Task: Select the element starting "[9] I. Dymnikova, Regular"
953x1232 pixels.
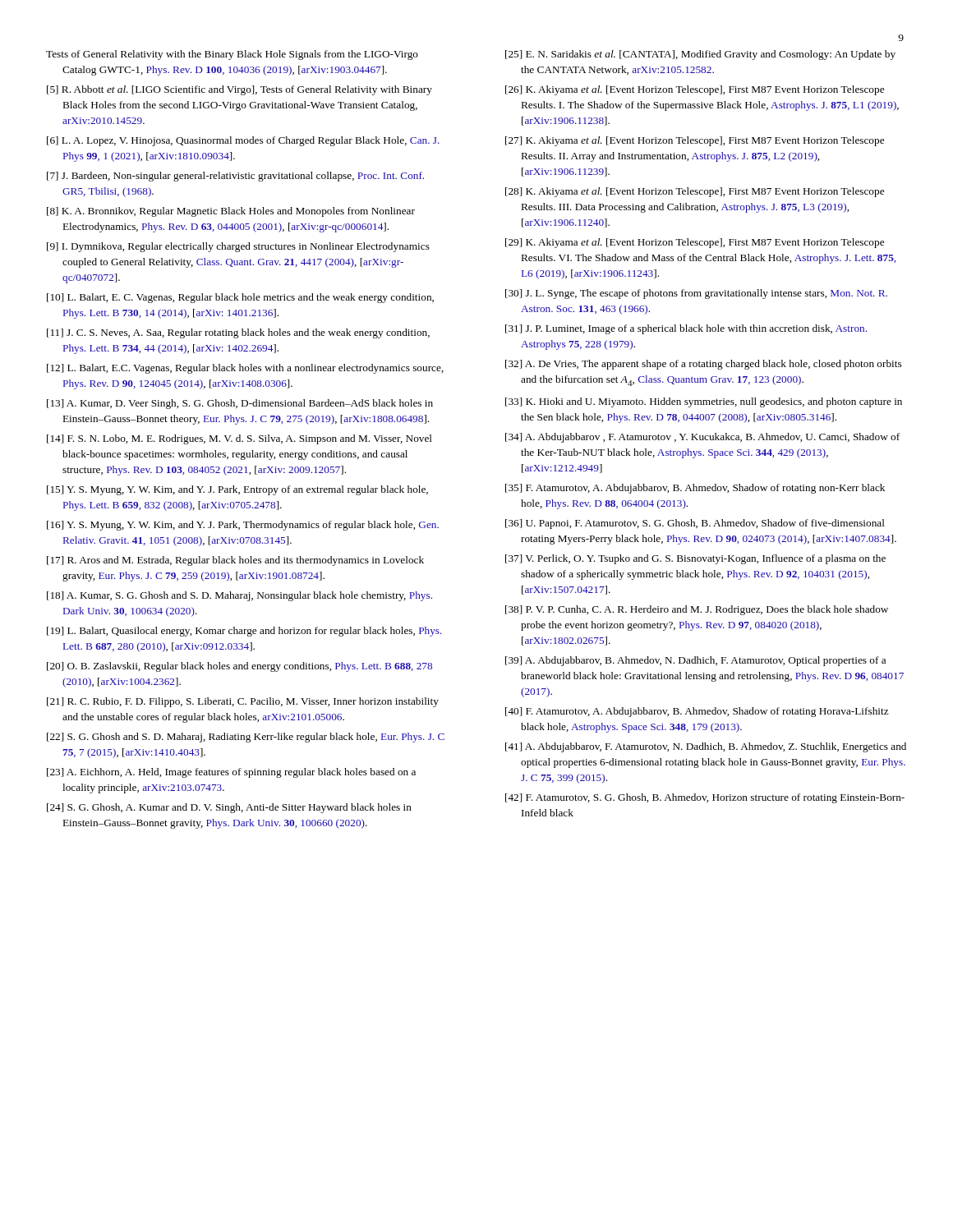Action: tap(238, 262)
